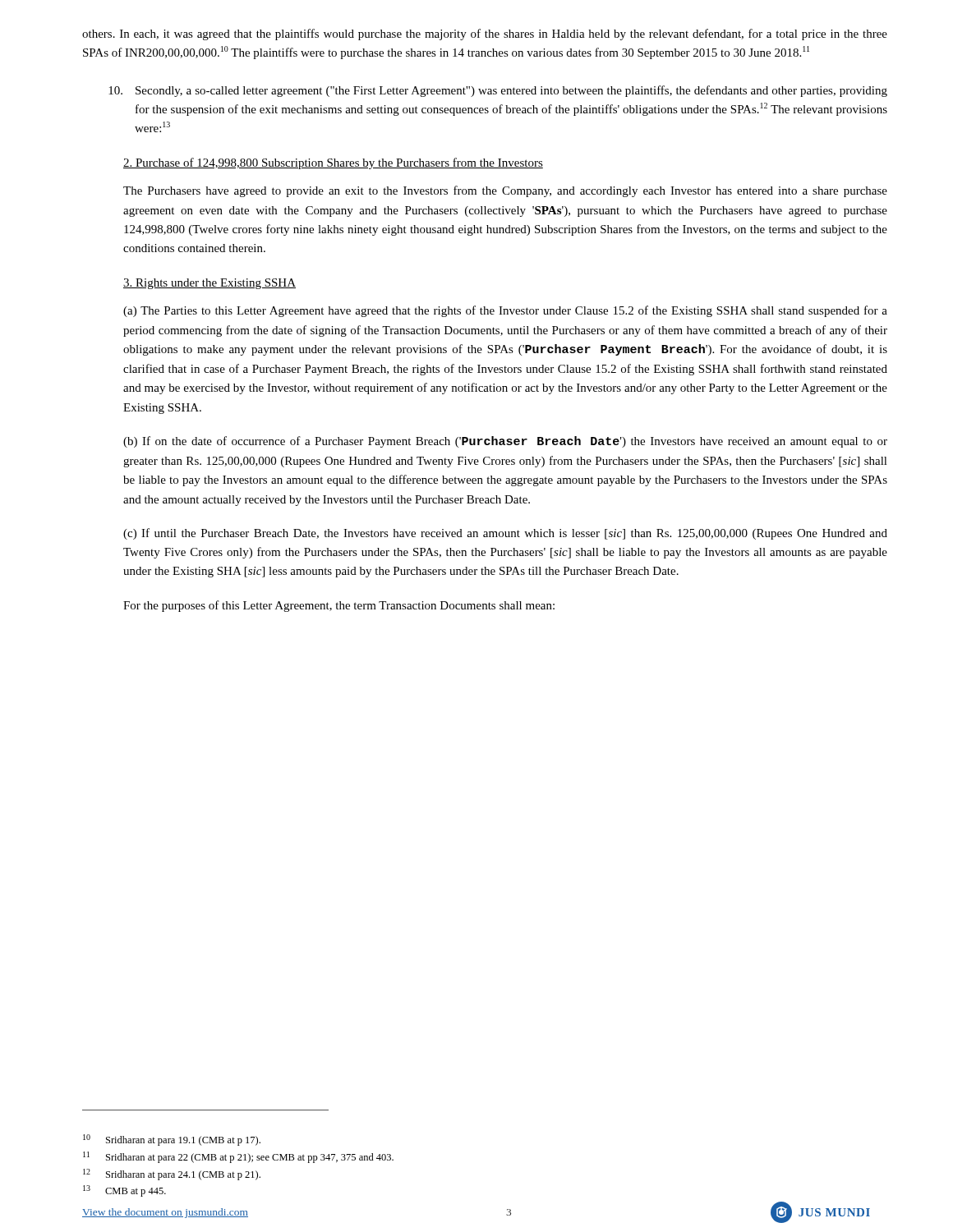Select the text block starting "For the purposes of this Letter Agreement, the"
Viewport: 953px width, 1232px height.
339,605
